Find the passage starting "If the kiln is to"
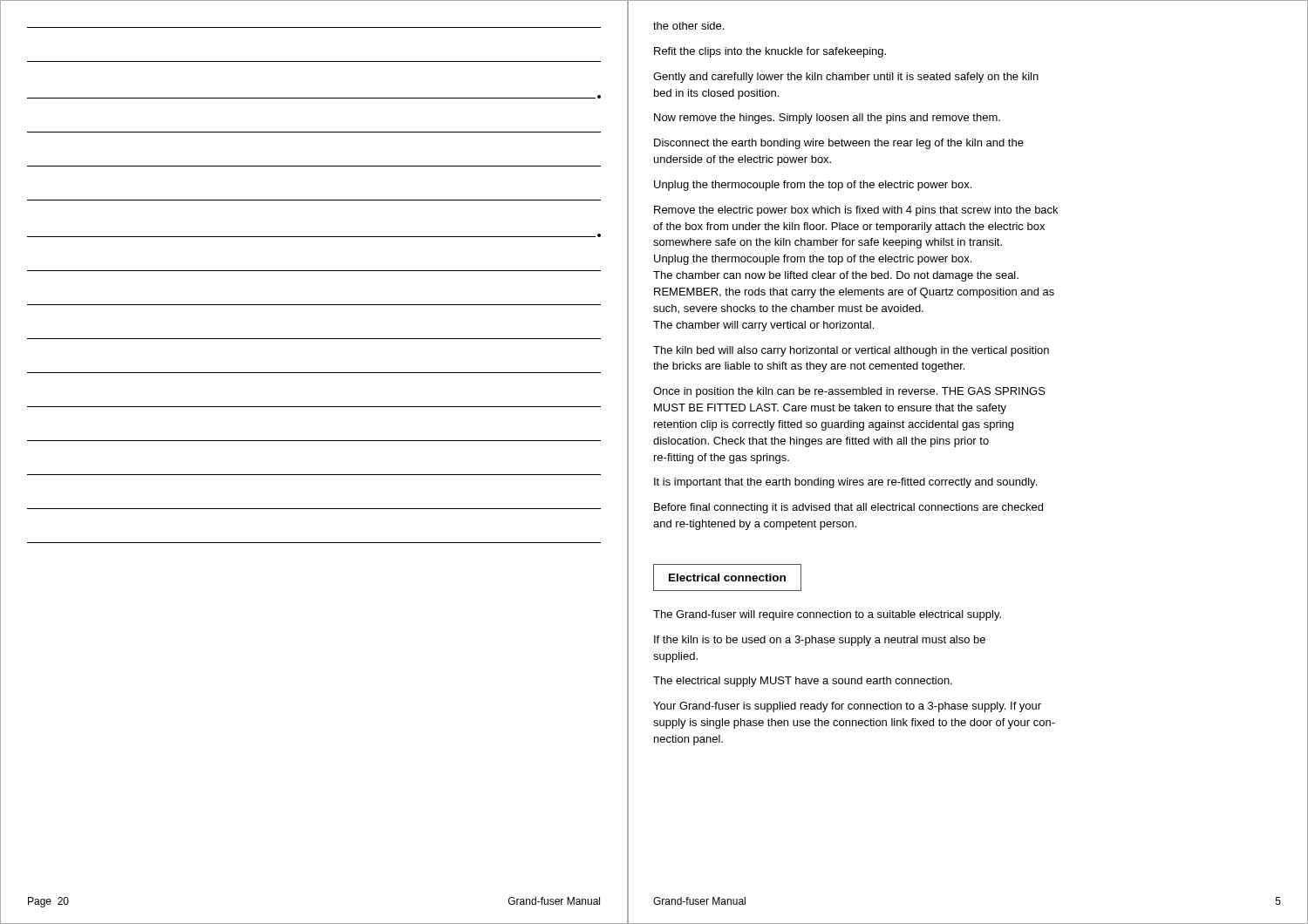This screenshot has height=924, width=1308. pyautogui.click(x=819, y=647)
